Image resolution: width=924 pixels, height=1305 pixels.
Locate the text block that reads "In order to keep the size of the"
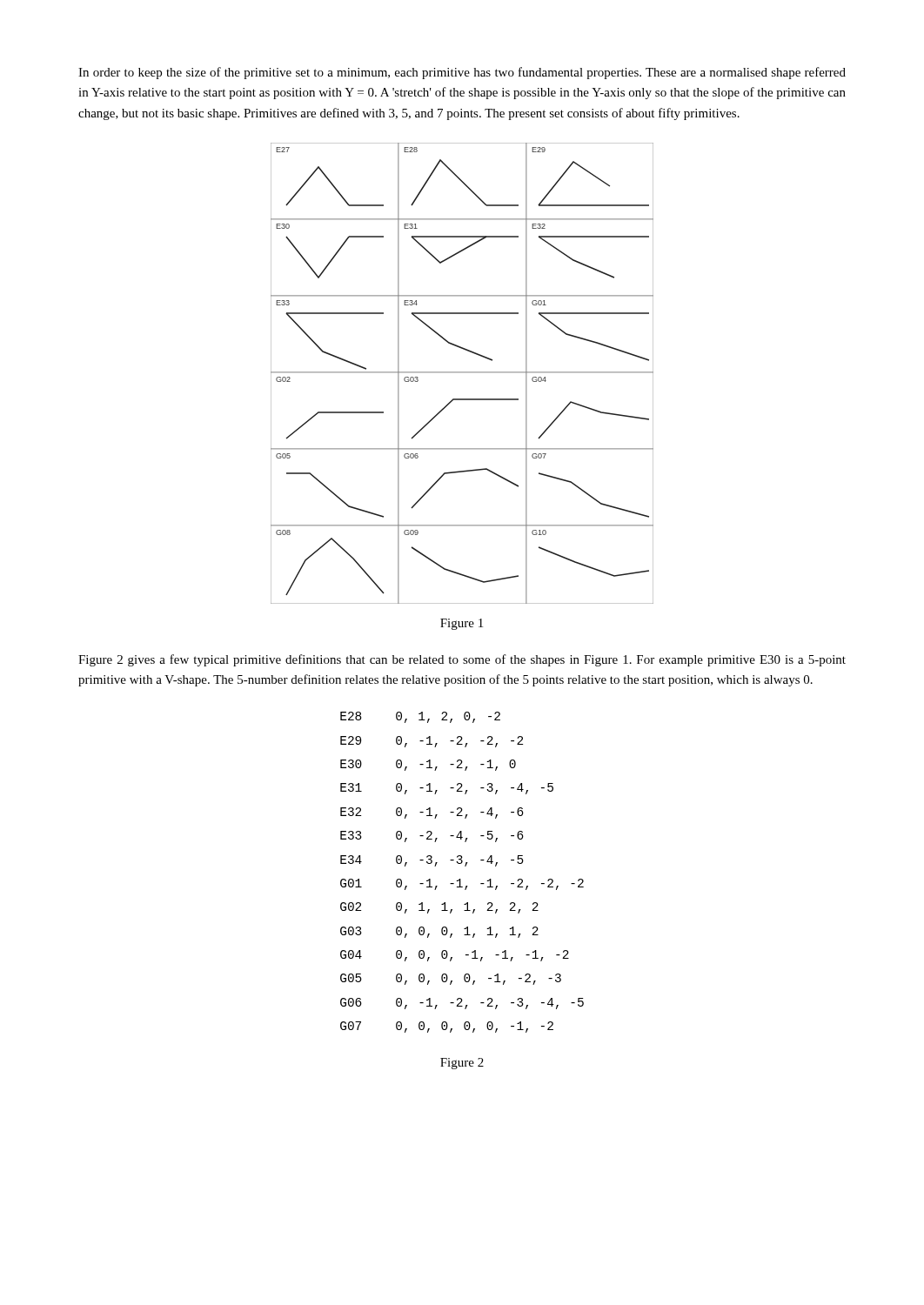pos(462,92)
